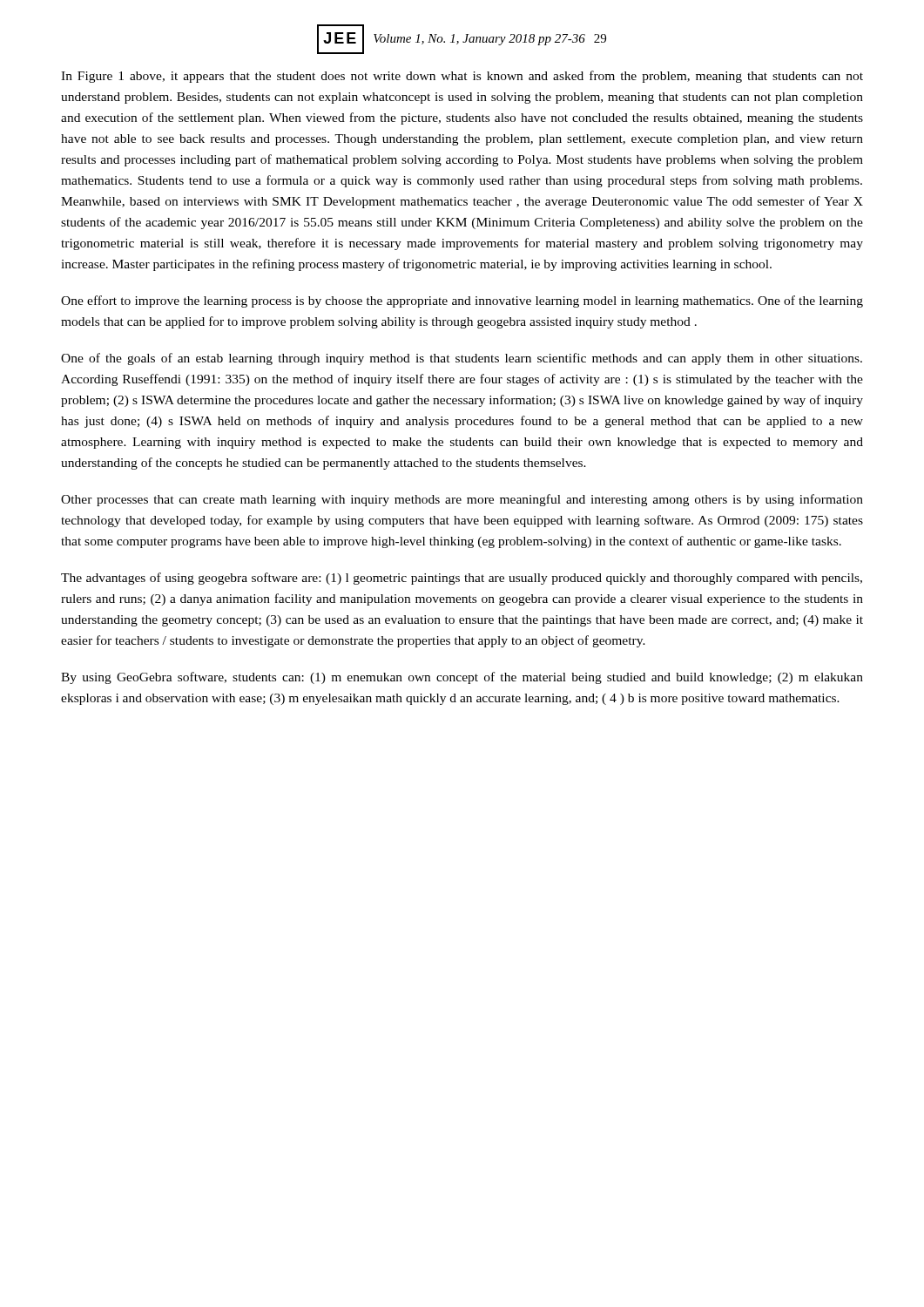
Task: Click the passage that begins "In Figure 1 above, it appears that"
Action: point(462,170)
